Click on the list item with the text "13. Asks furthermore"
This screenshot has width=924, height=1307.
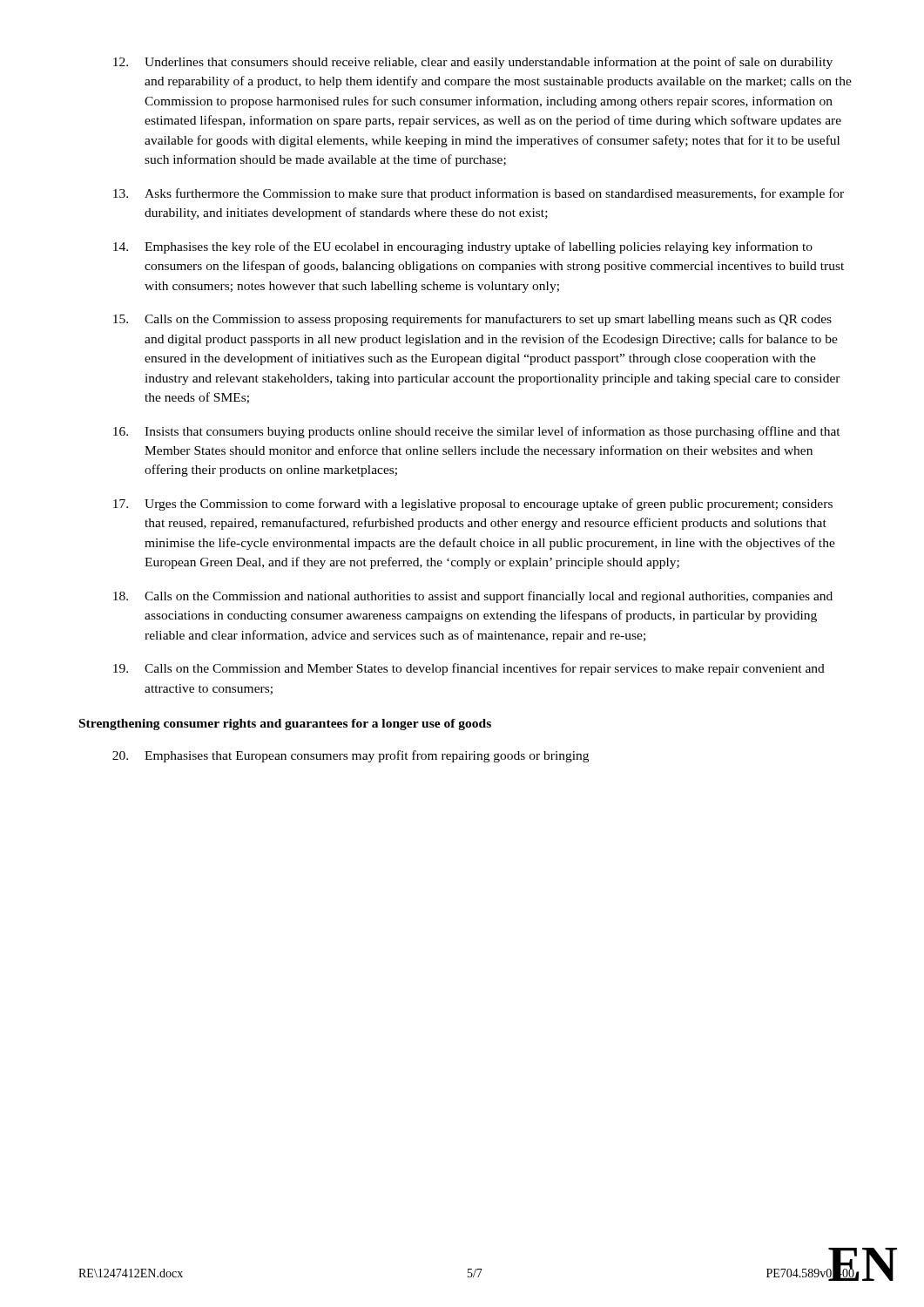[466, 203]
